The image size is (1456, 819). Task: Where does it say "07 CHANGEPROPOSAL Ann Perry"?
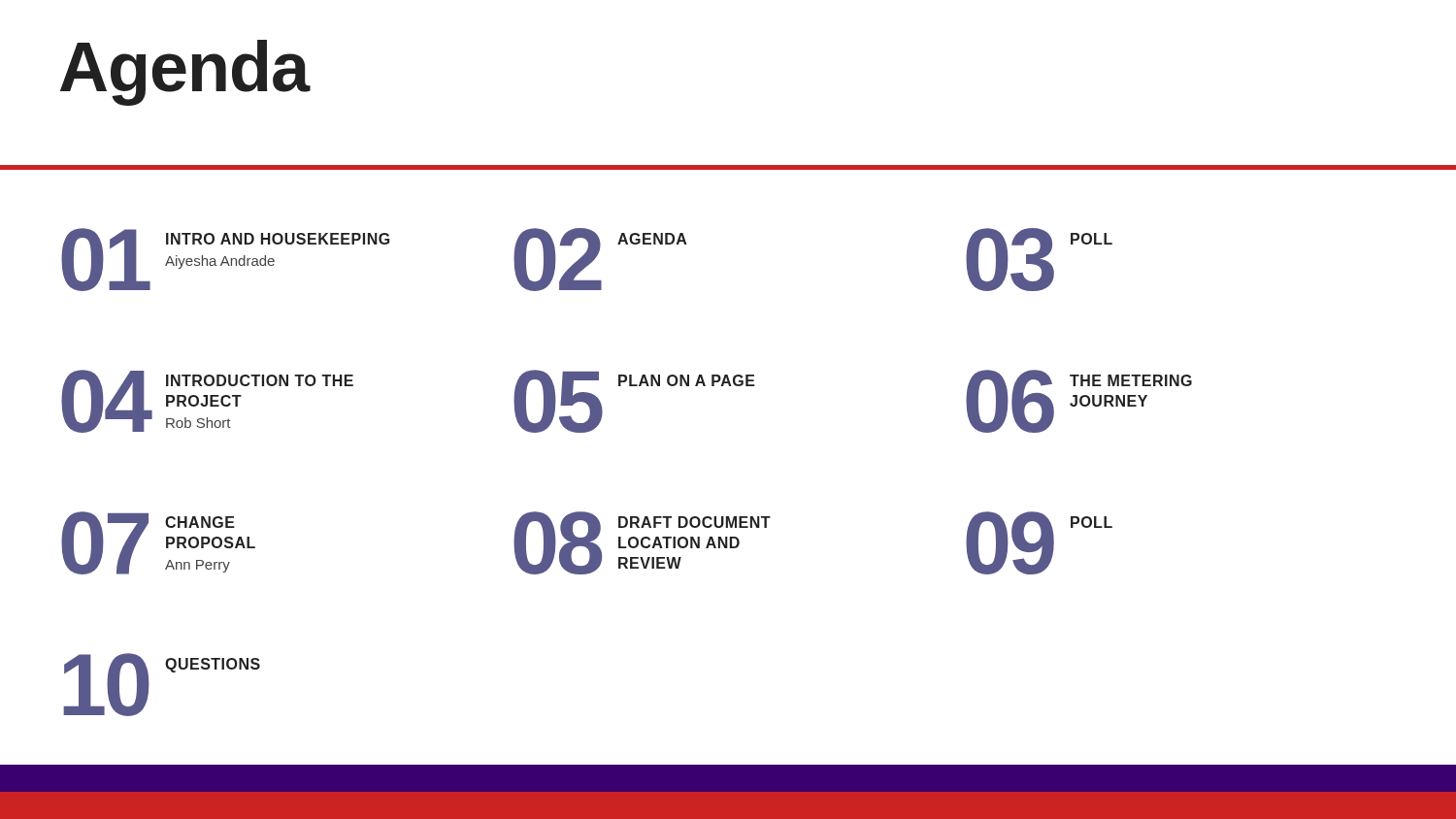click(x=157, y=543)
